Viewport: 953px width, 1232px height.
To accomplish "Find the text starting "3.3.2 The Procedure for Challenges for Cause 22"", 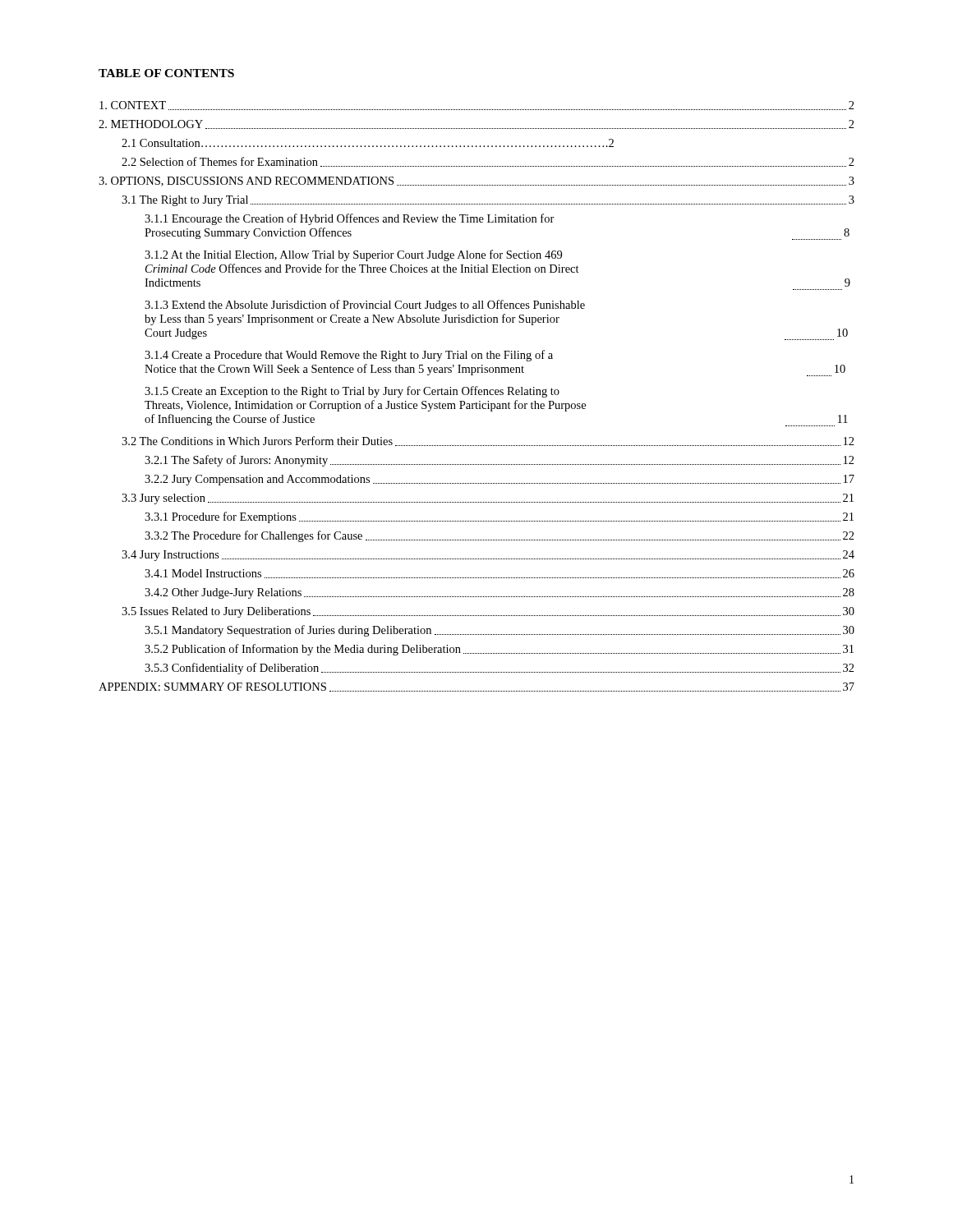I will coord(500,536).
